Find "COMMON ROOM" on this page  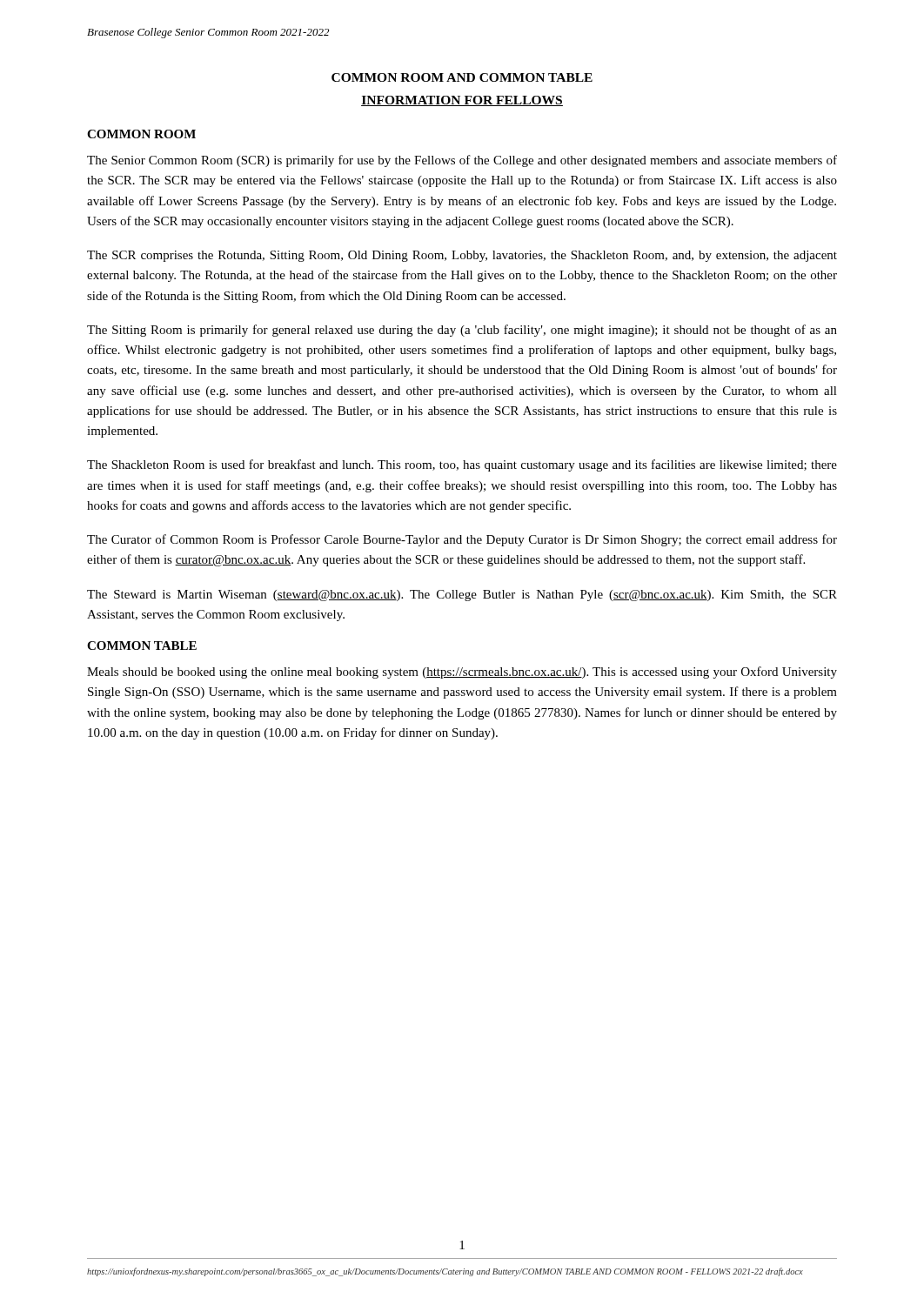(x=142, y=134)
